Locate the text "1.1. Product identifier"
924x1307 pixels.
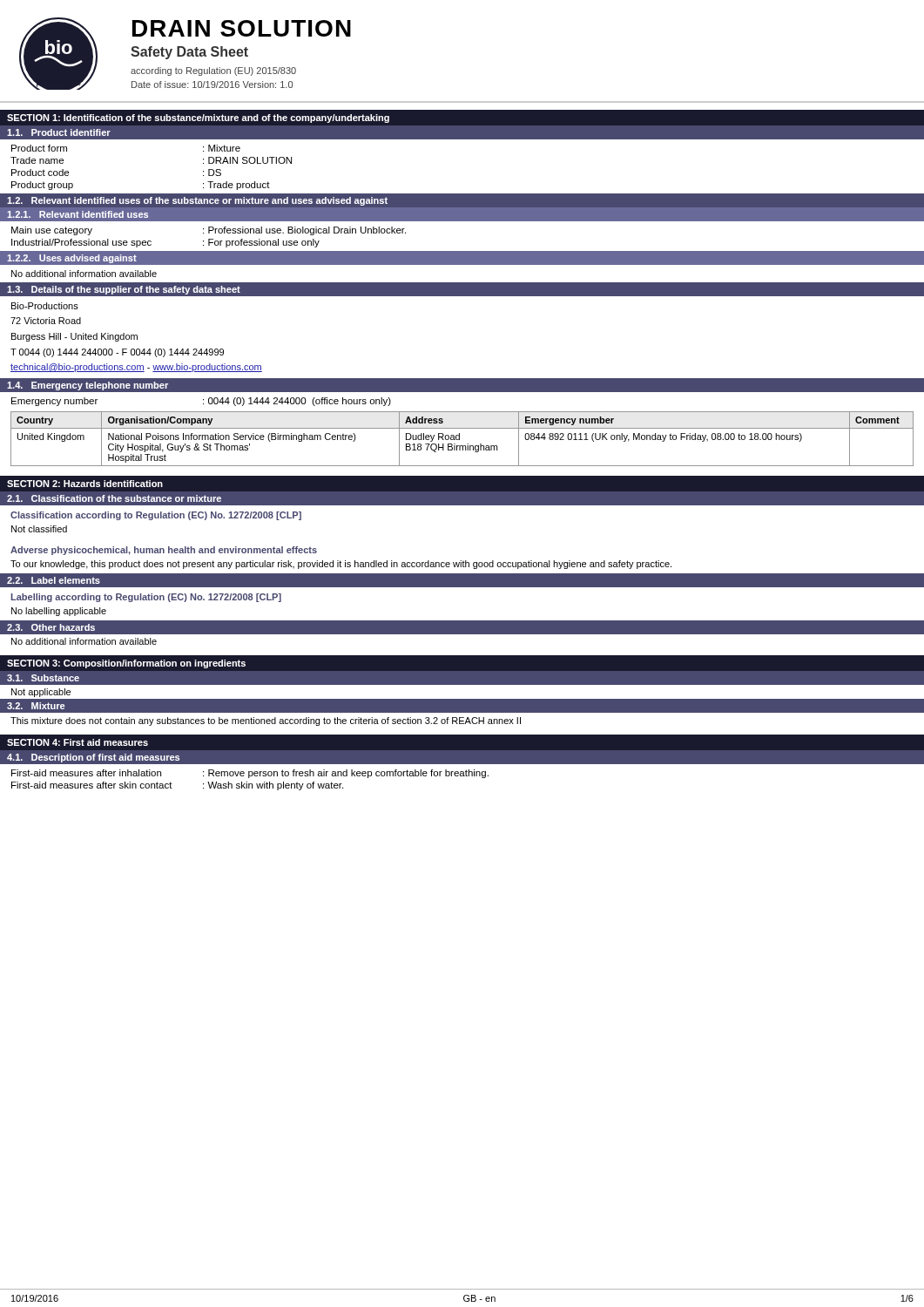point(59,132)
